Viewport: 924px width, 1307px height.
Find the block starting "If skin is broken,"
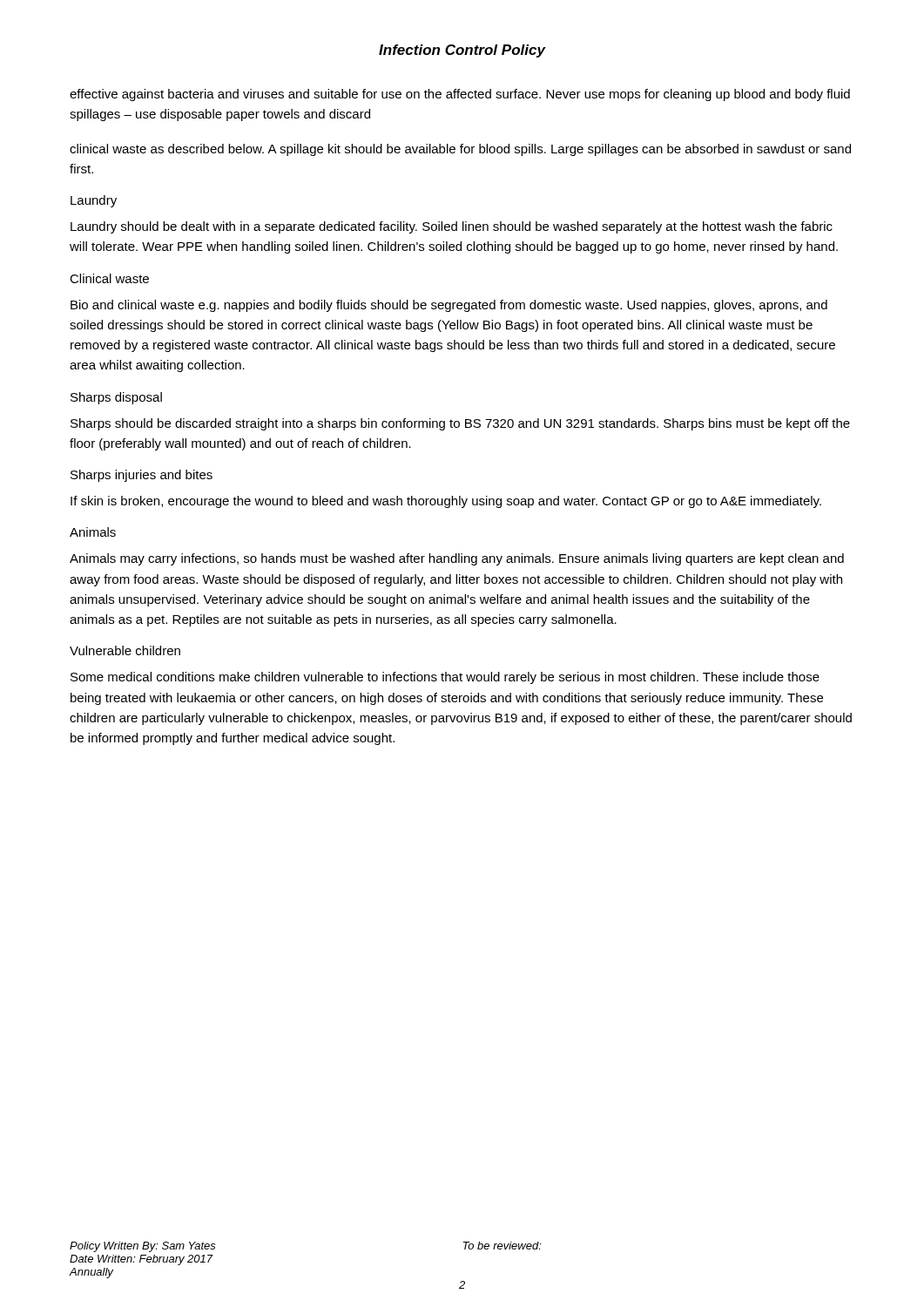point(446,501)
